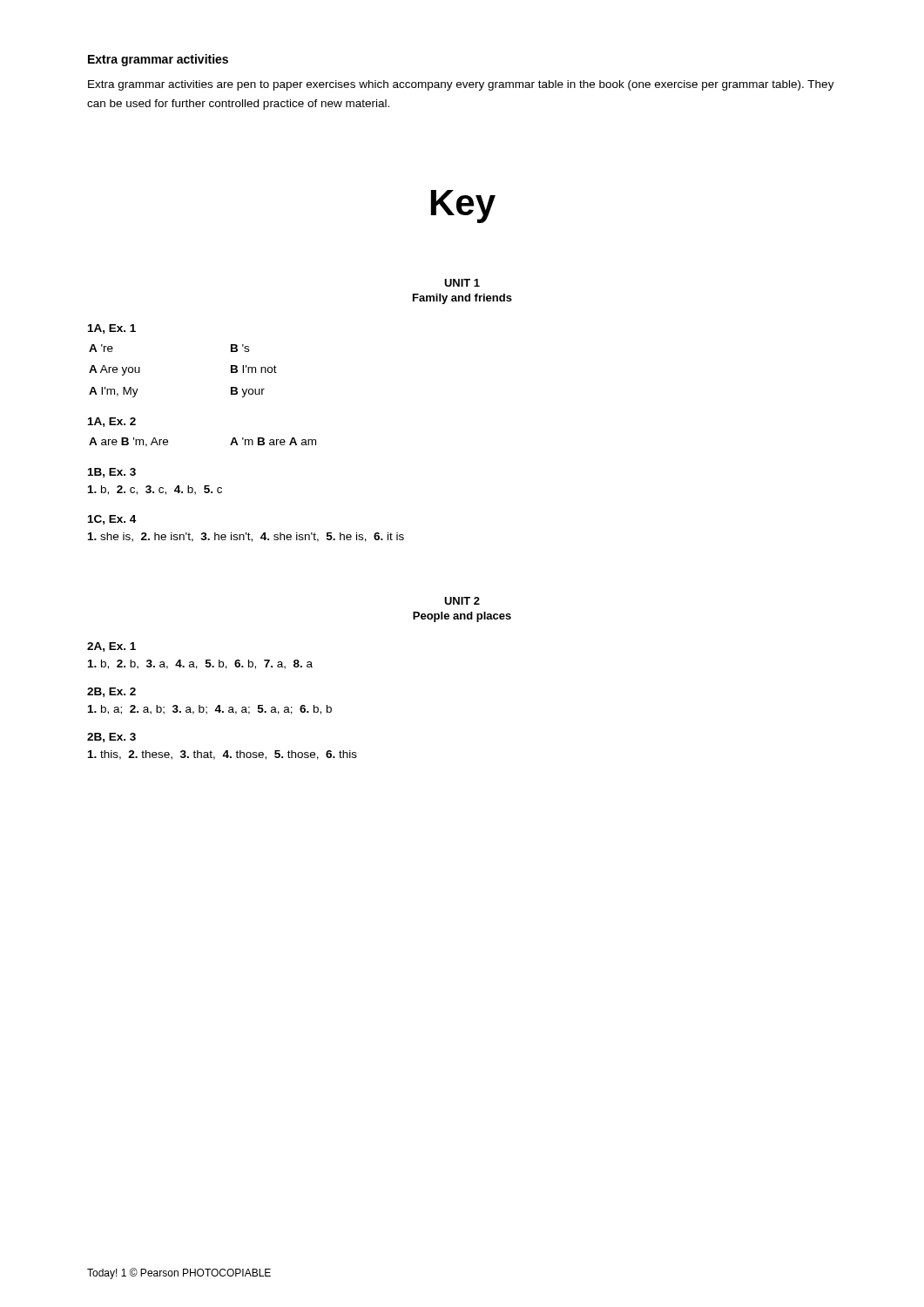This screenshot has height=1307, width=924.
Task: Locate the text starting "UNIT 1 Family and friends"
Action: [462, 290]
